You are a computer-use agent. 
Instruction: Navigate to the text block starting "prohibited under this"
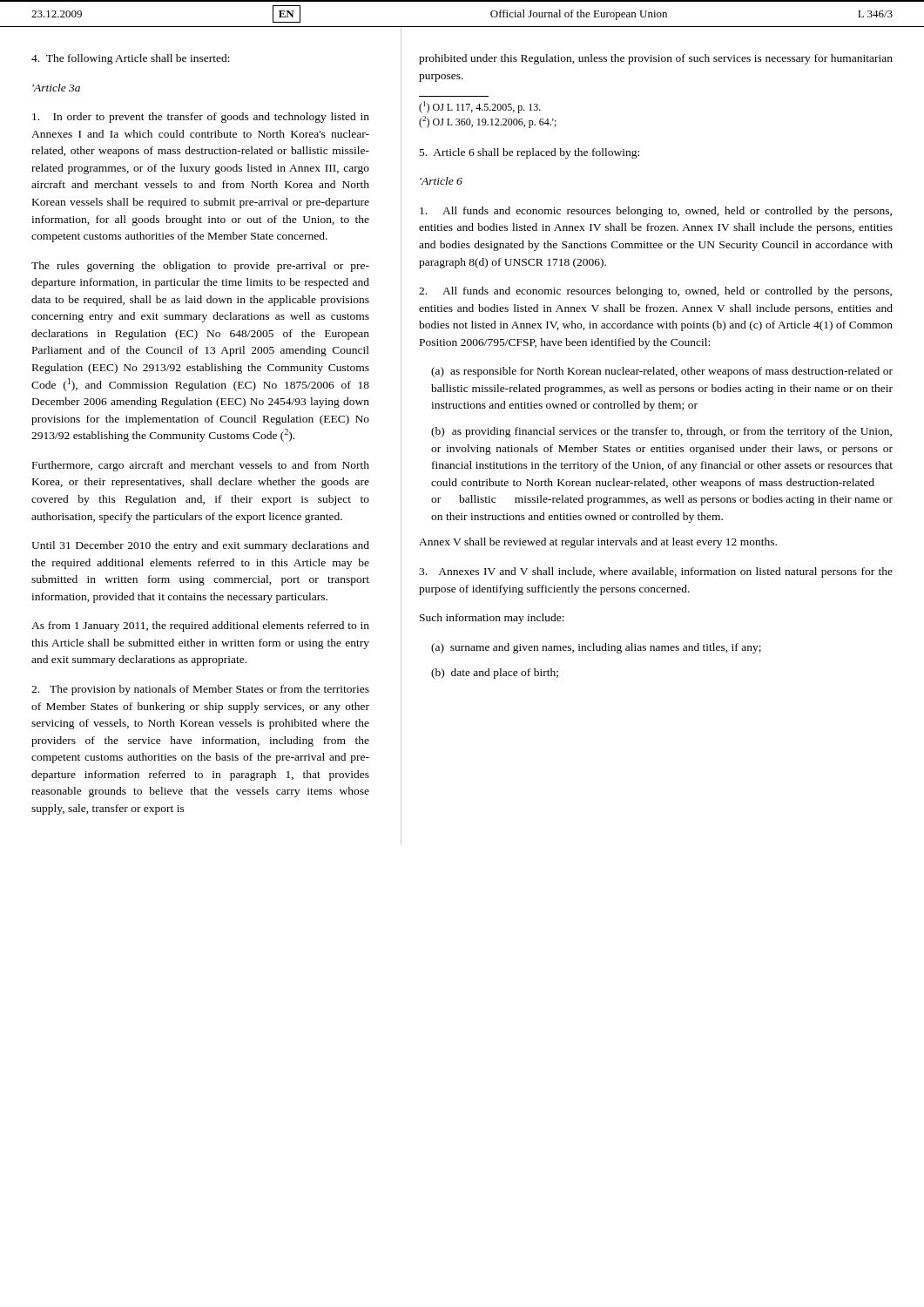[x=656, y=66]
